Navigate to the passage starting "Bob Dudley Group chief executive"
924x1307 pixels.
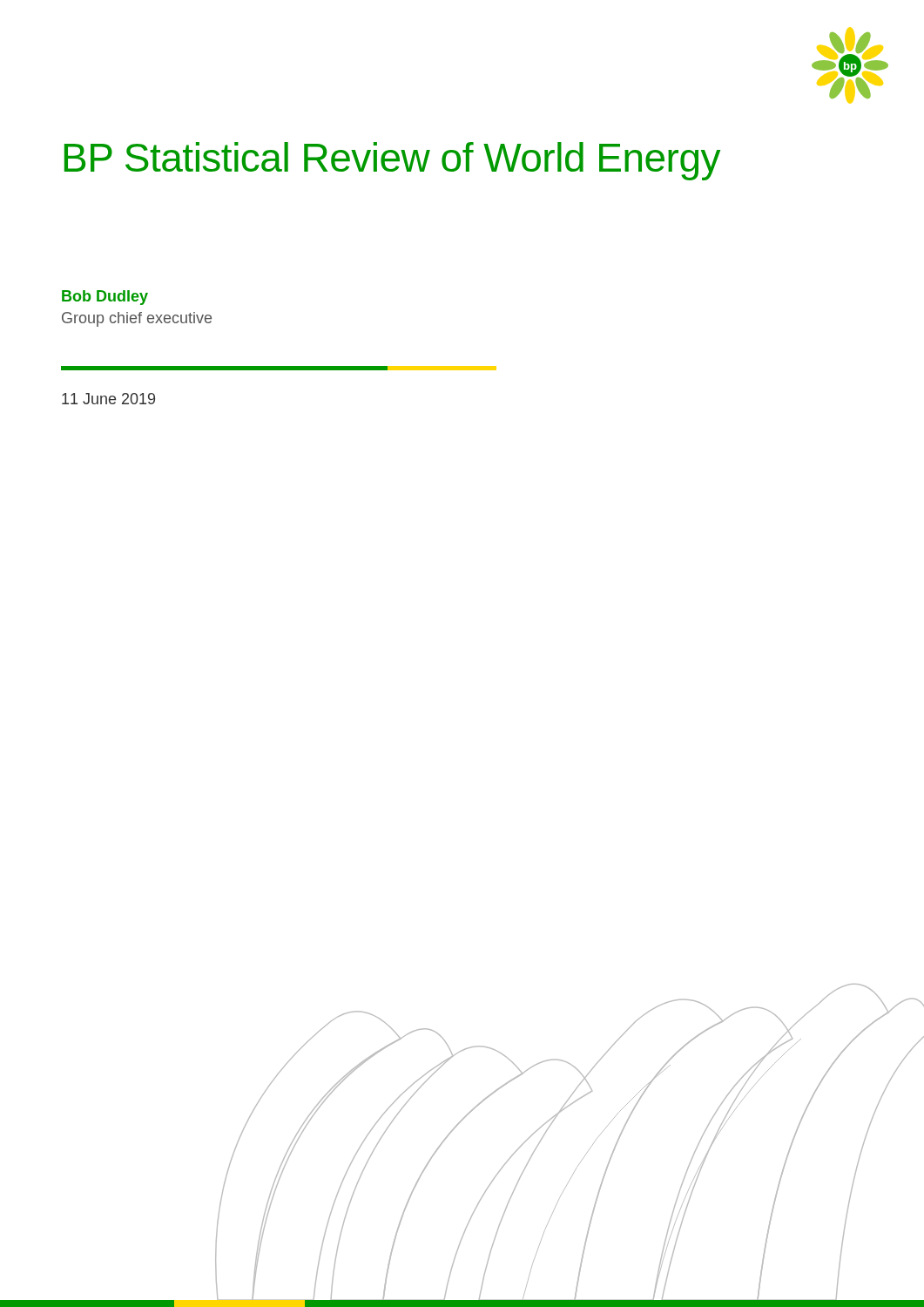coord(137,308)
